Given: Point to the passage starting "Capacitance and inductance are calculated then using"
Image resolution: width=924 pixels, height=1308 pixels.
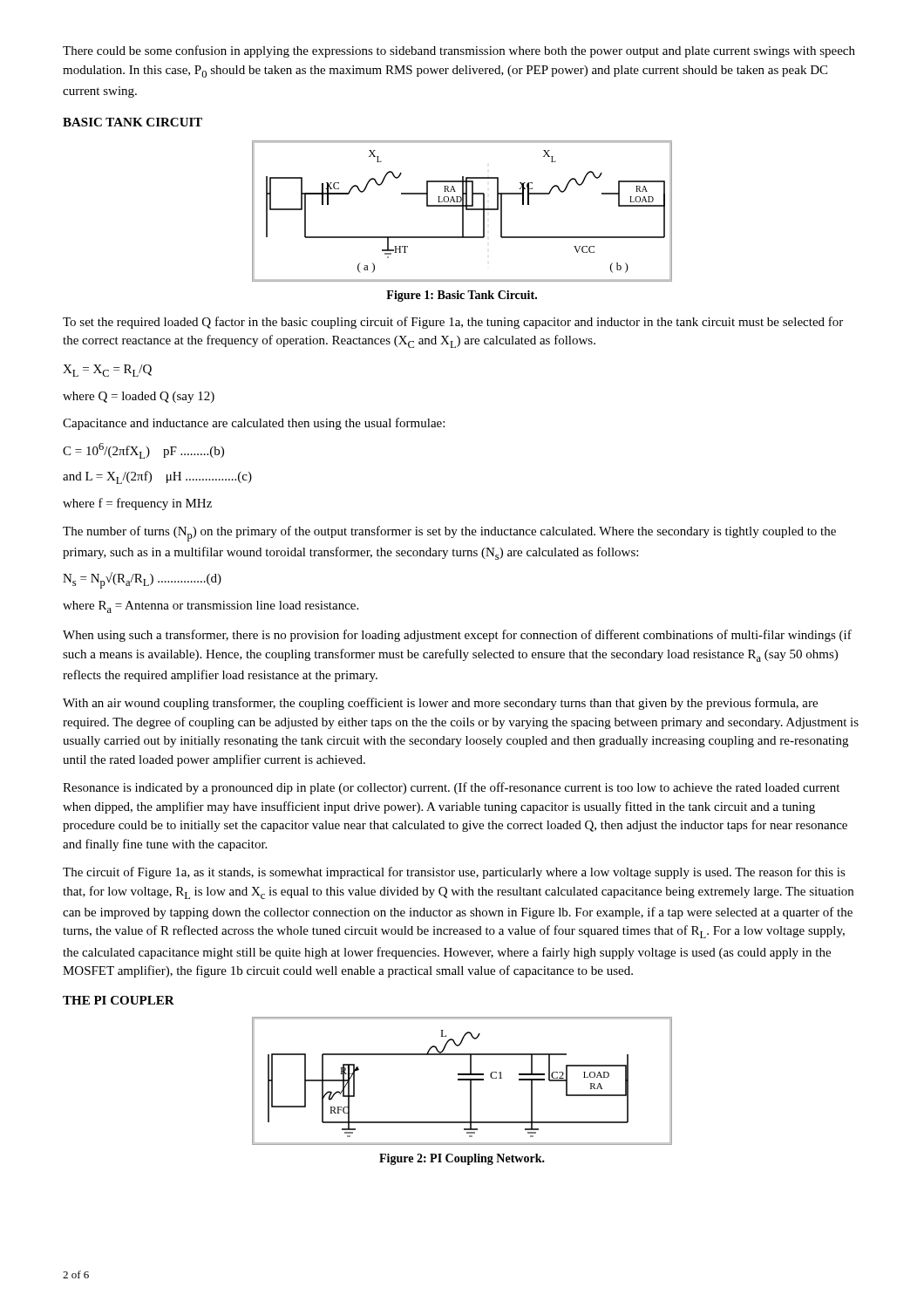Looking at the screenshot, I should 254,423.
